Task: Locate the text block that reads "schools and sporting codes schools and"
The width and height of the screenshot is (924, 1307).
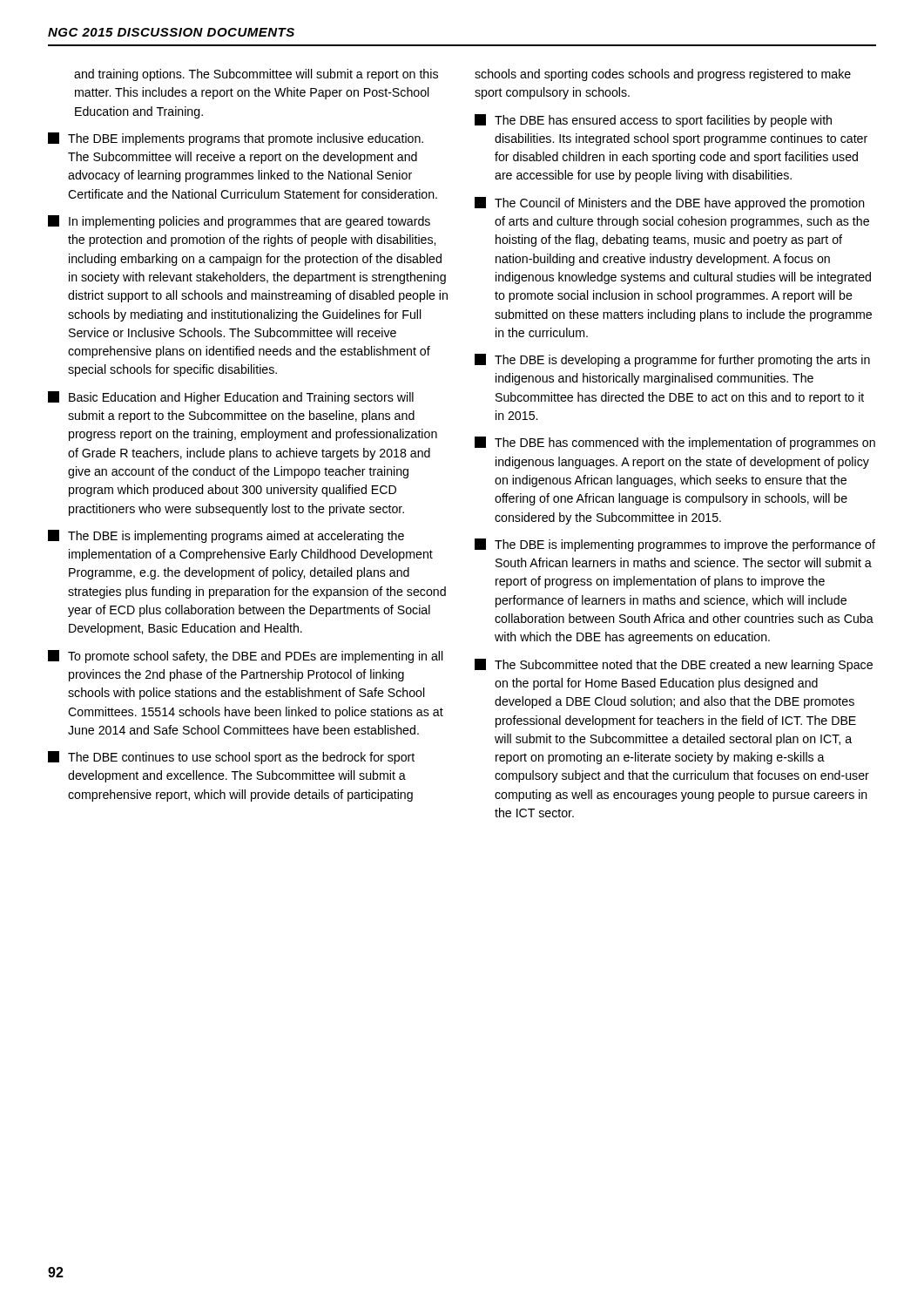Action: (663, 83)
